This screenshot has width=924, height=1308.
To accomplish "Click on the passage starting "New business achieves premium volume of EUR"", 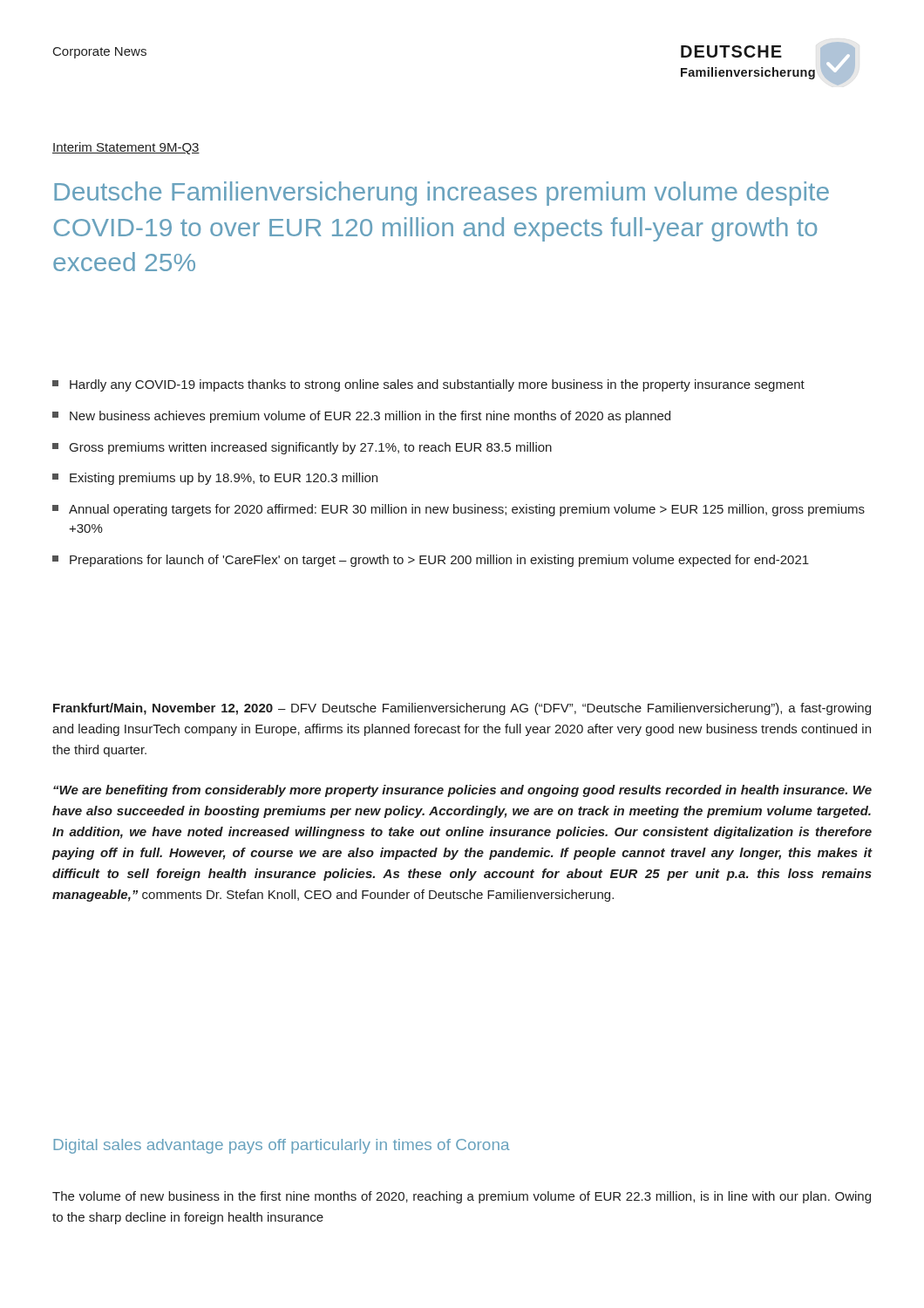I will [362, 416].
